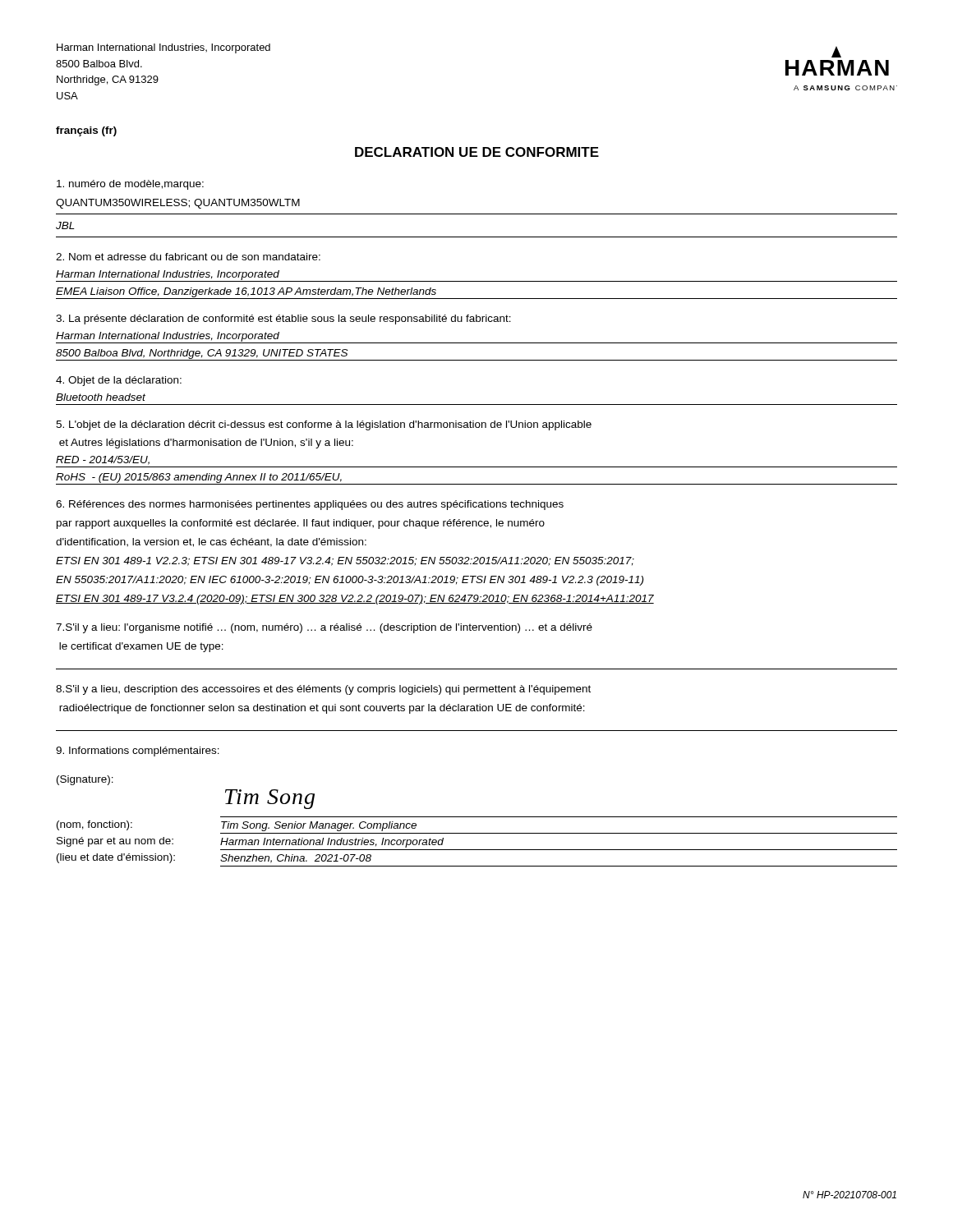Click on the text starting "Nom et adresse du"

476,274
